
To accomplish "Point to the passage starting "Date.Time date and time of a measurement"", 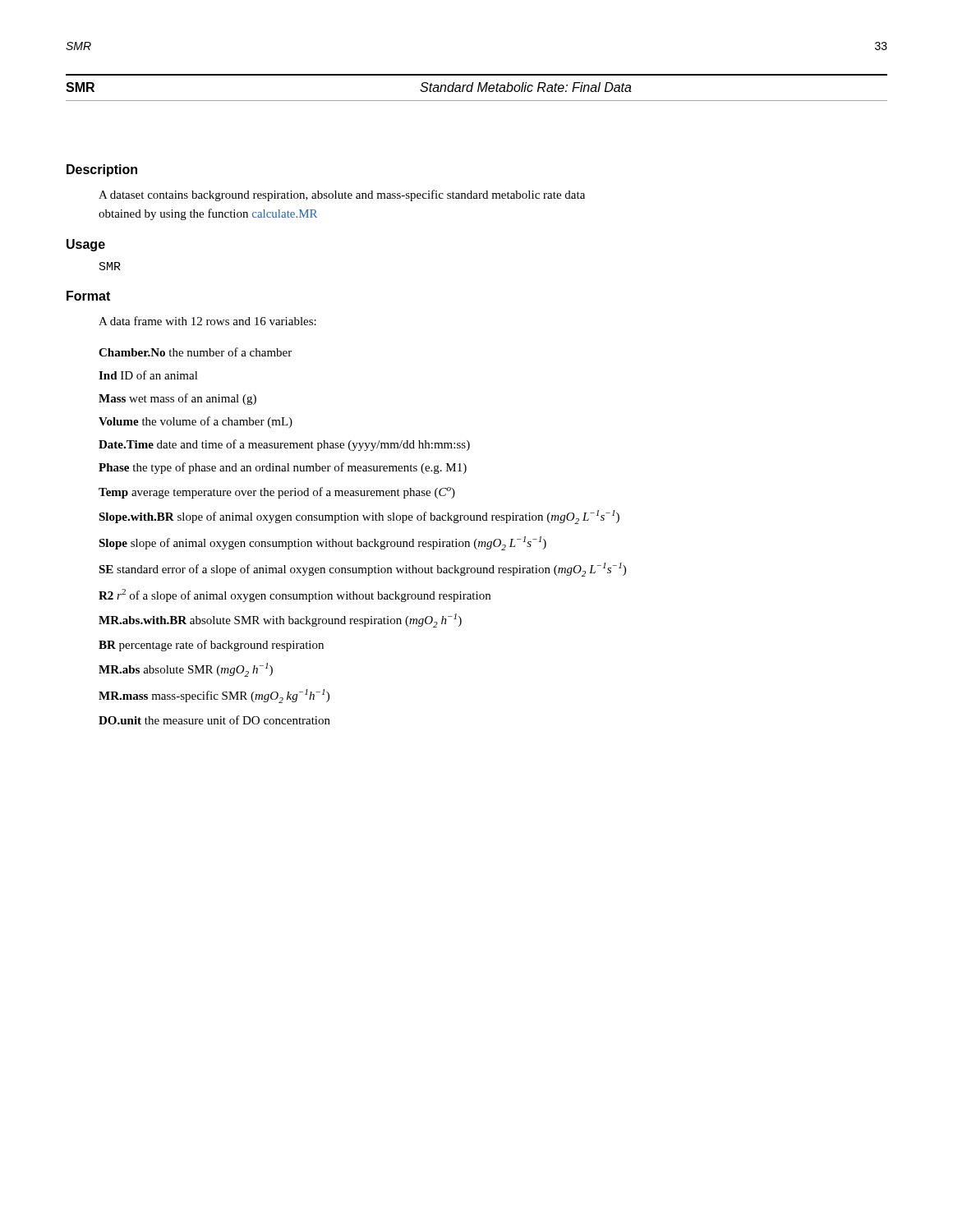I will (284, 444).
